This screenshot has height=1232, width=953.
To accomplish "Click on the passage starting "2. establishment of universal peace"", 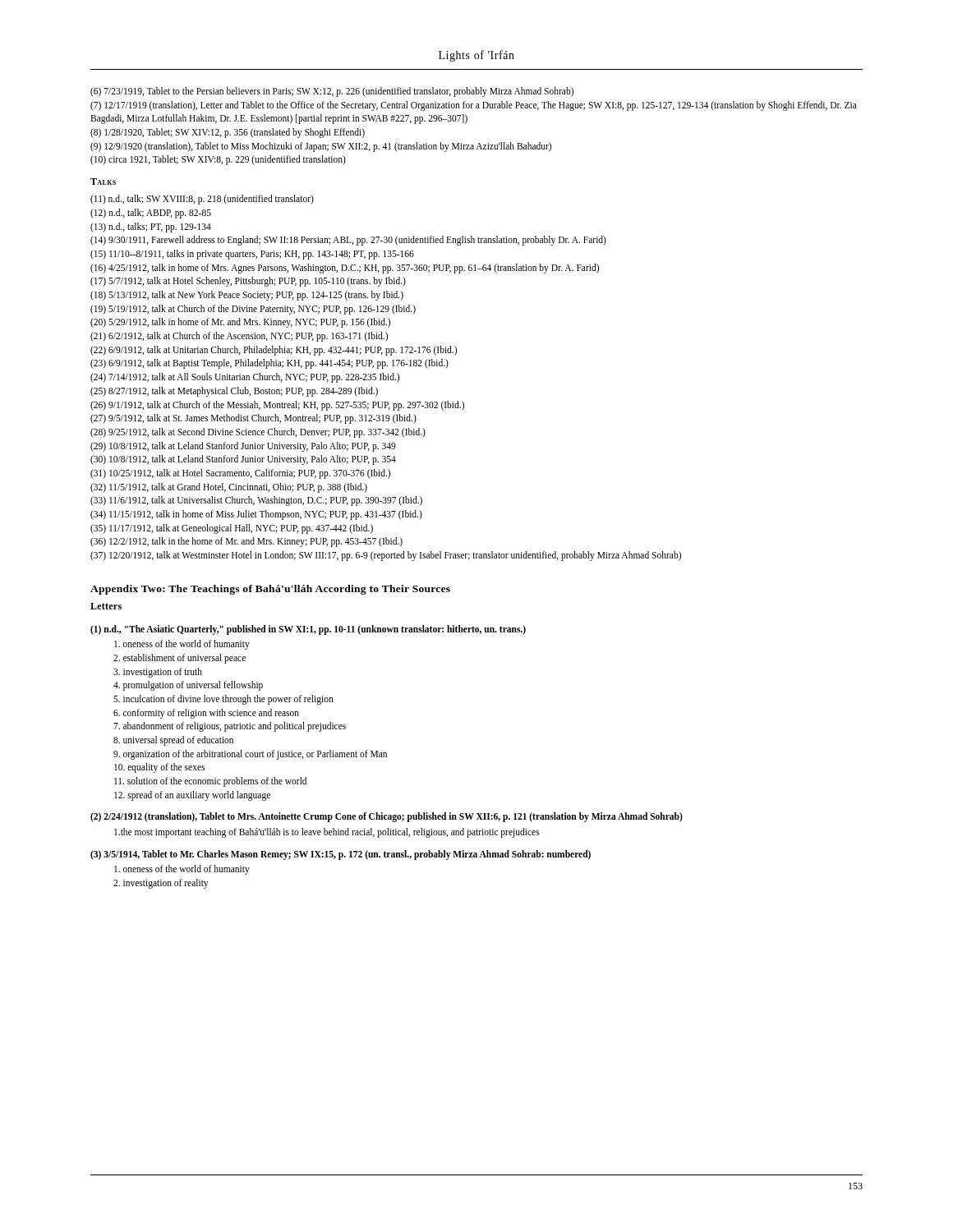I will pos(180,658).
